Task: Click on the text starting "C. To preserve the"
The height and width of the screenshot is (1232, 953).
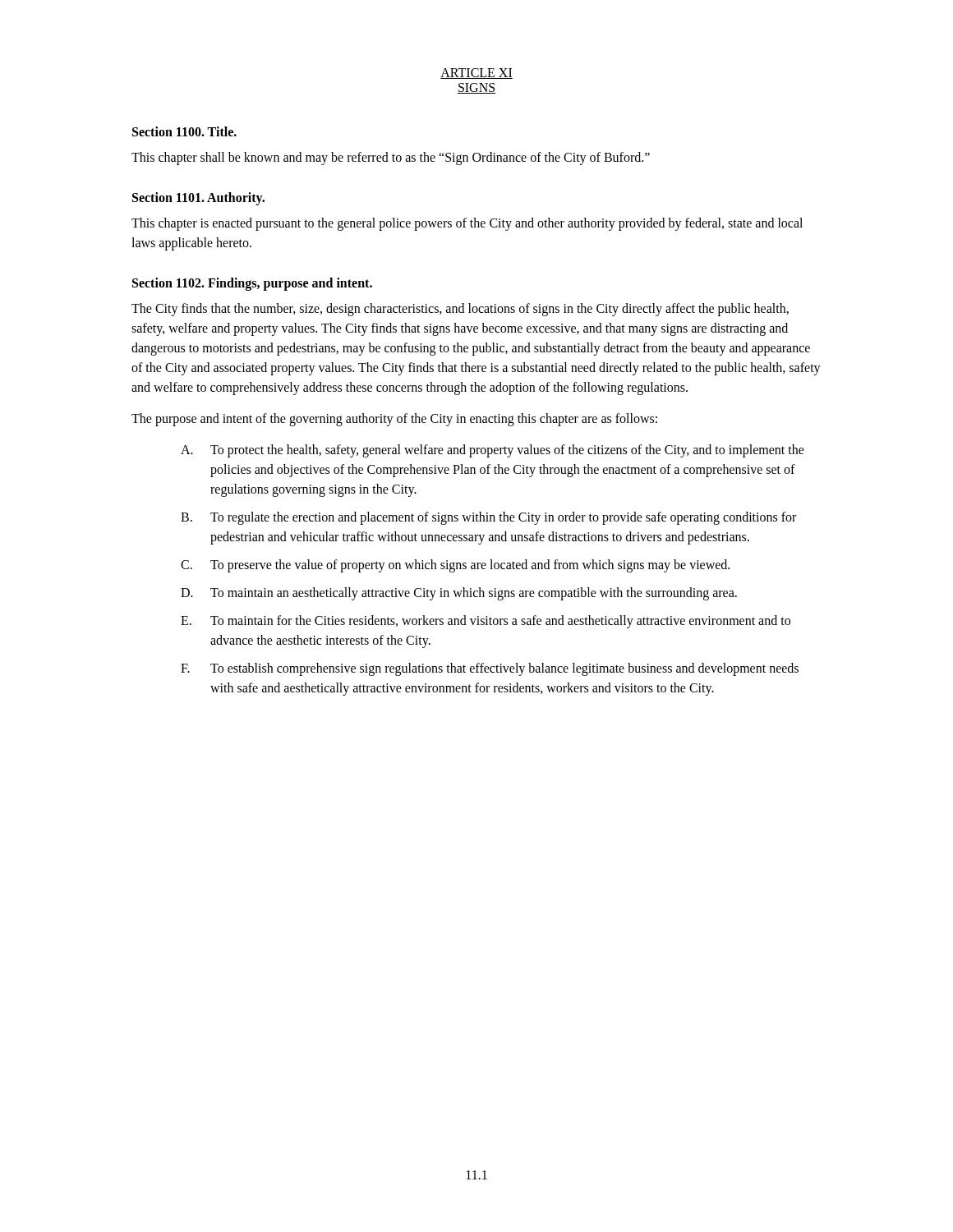Action: [x=501, y=565]
